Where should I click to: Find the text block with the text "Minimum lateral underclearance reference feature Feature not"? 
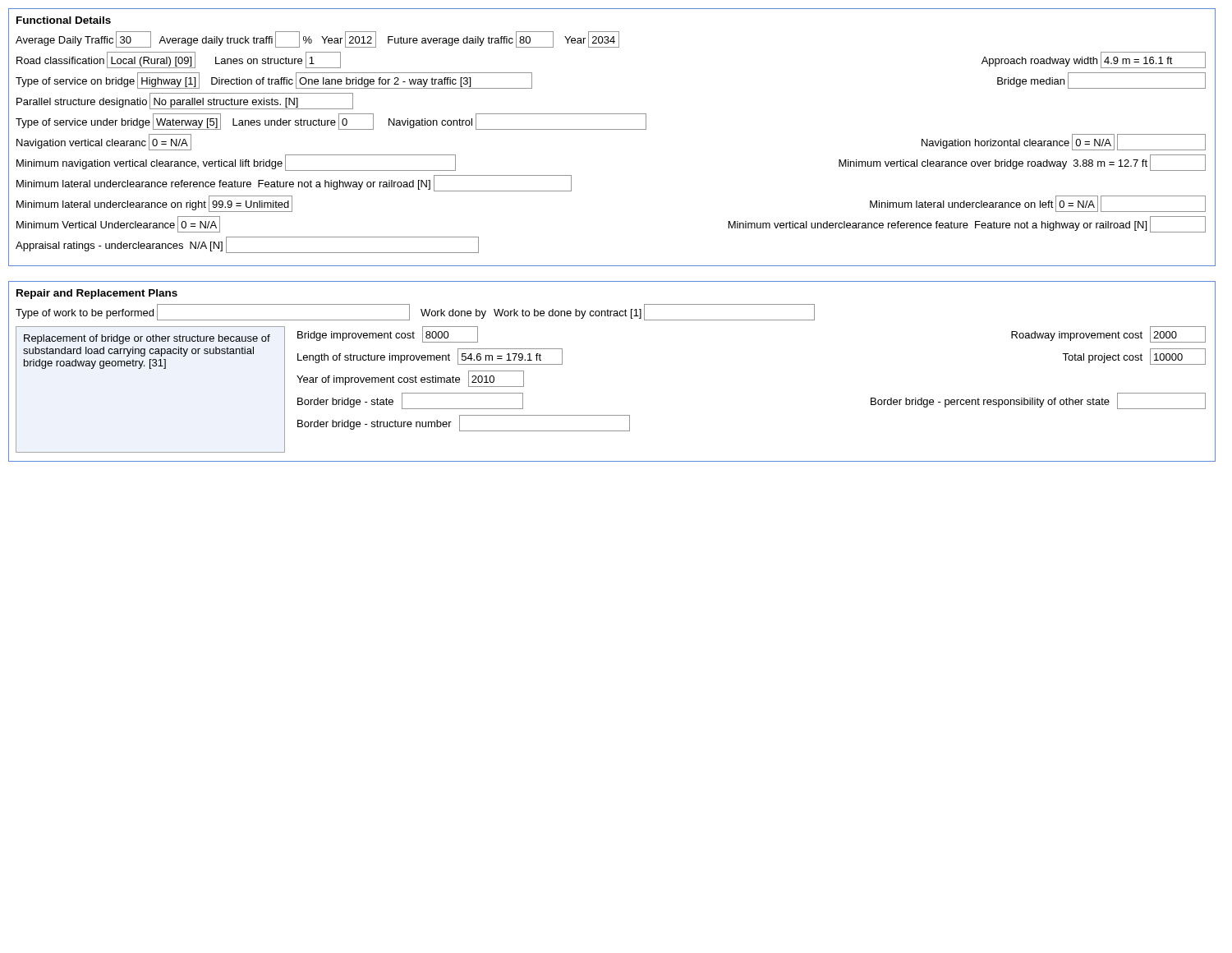[x=293, y=183]
